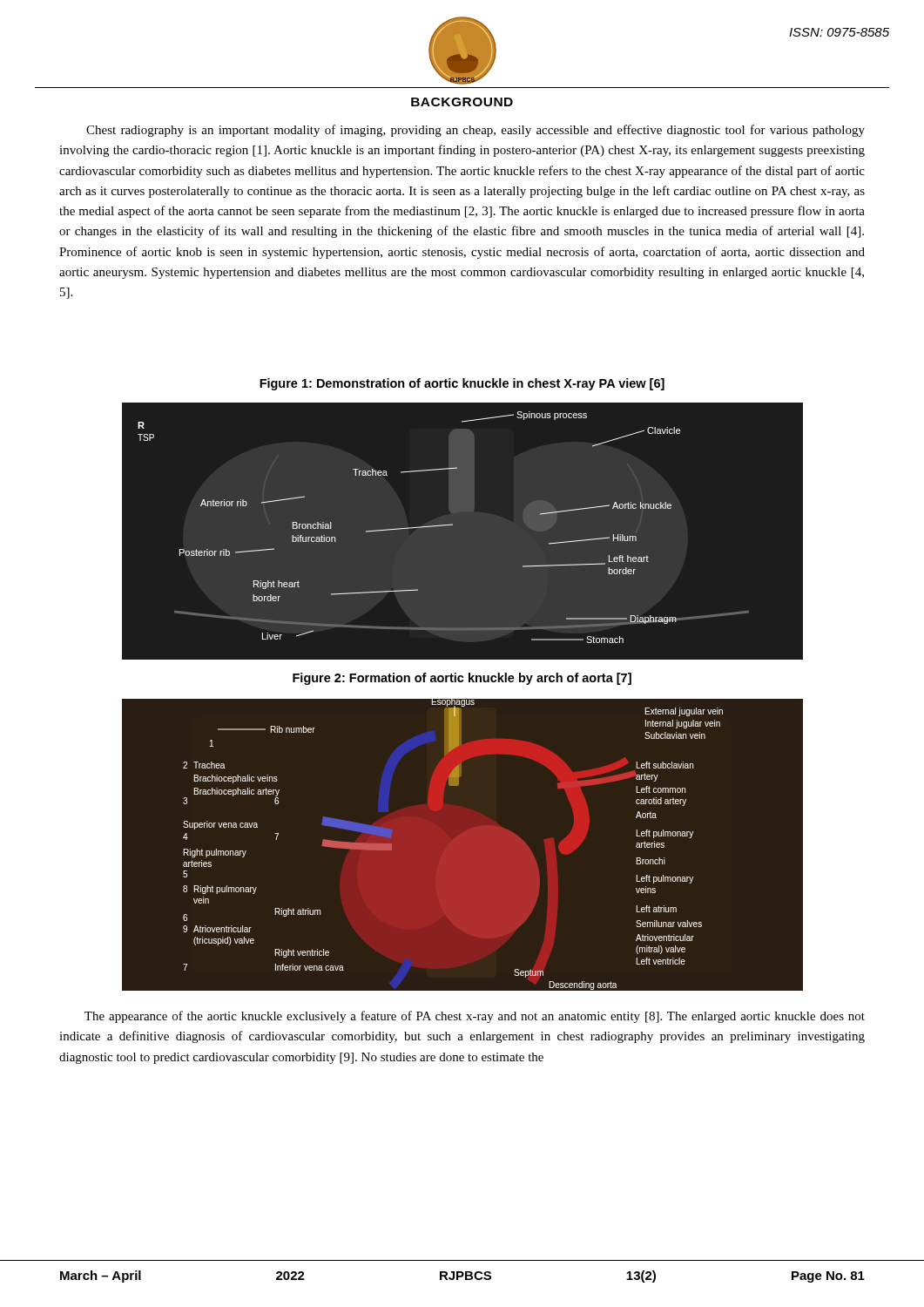Find the text that reads "ISSN: 0975-8585"
The width and height of the screenshot is (924, 1307).
click(x=839, y=32)
